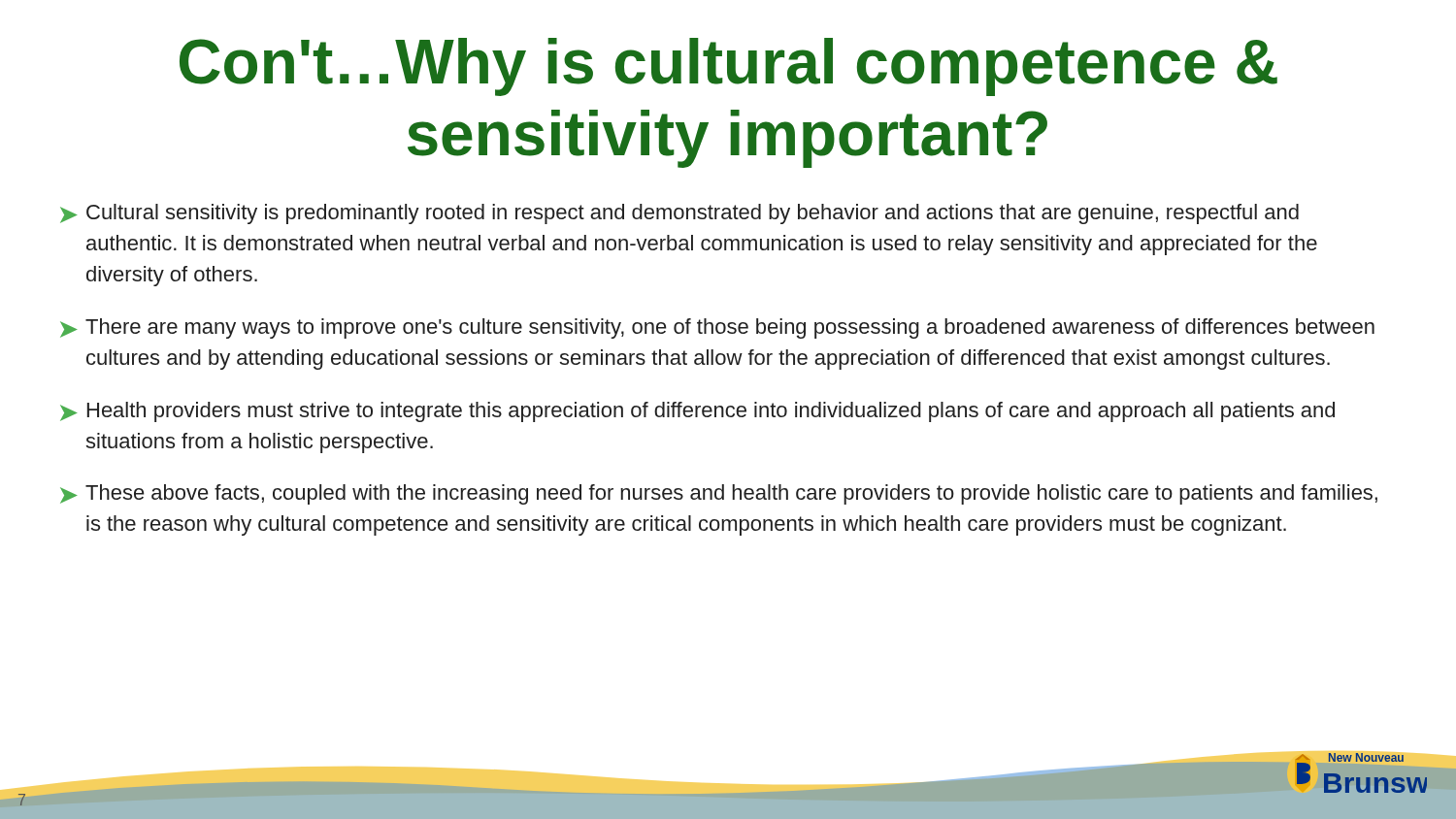Viewport: 1456px width, 819px height.
Task: Where is the passage that starts "➤ Cultural sensitivity is predominantly rooted in"?
Action: pos(728,244)
